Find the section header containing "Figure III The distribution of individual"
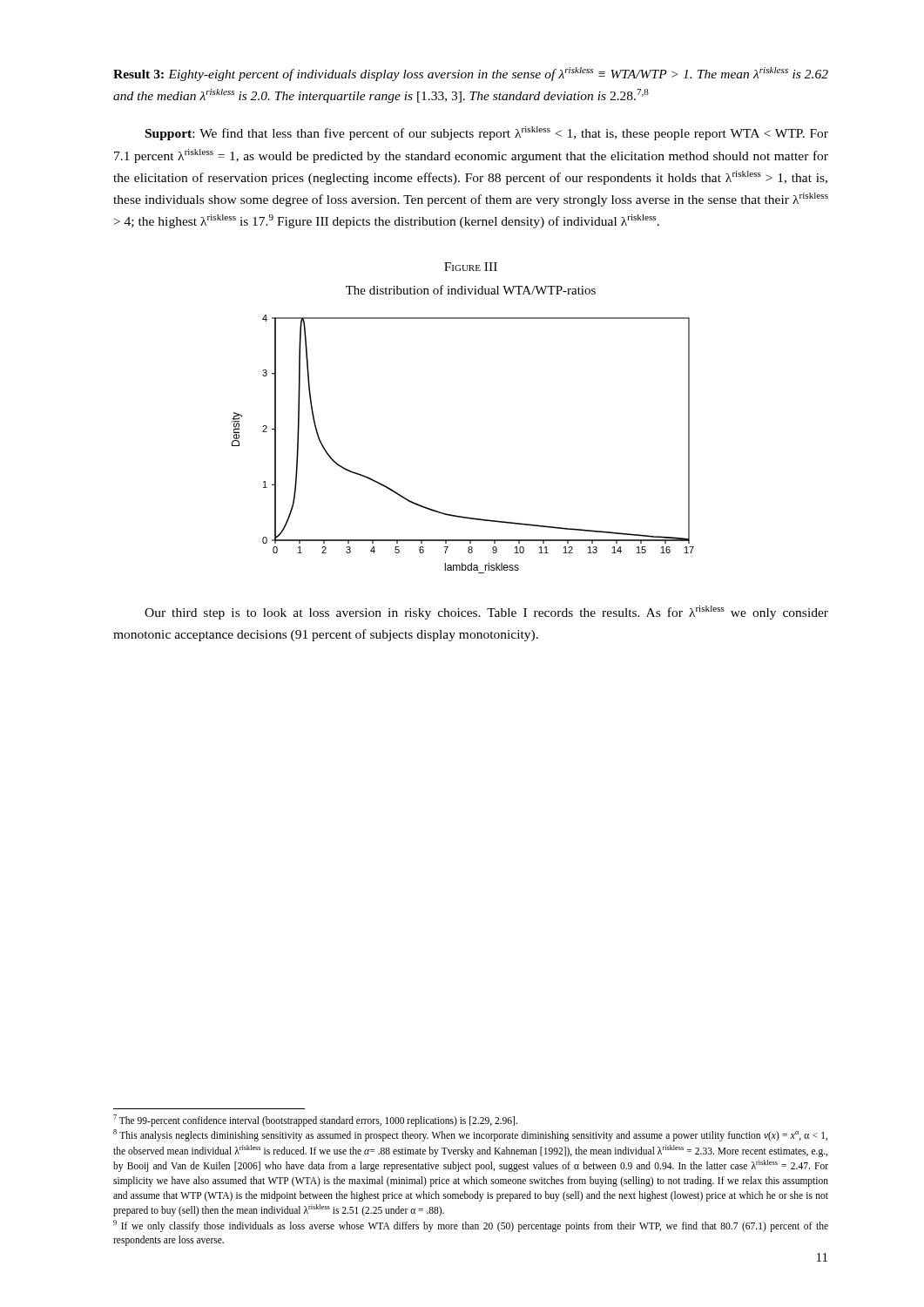924x1307 pixels. pyautogui.click(x=471, y=279)
